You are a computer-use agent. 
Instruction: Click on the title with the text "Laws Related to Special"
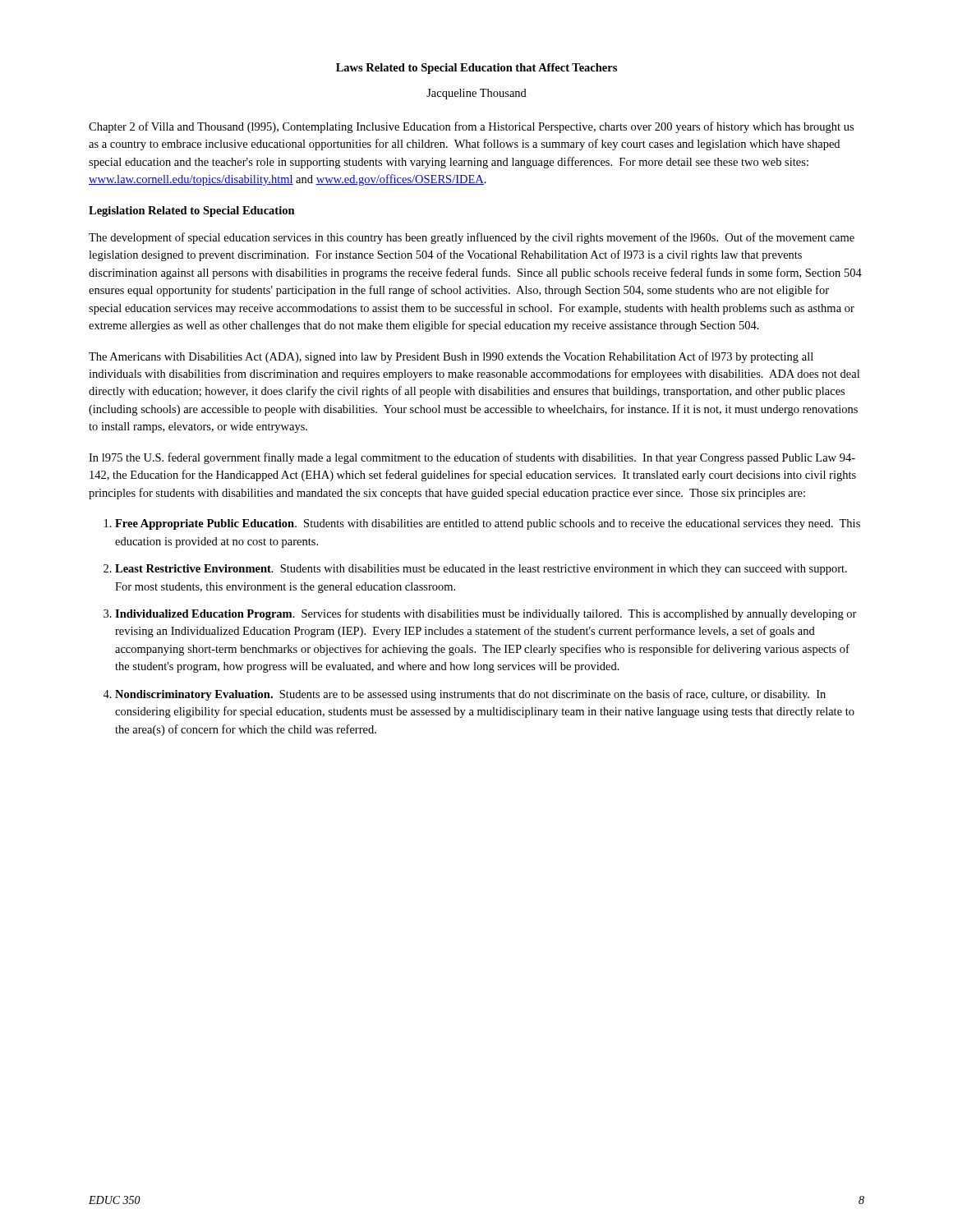tap(476, 67)
